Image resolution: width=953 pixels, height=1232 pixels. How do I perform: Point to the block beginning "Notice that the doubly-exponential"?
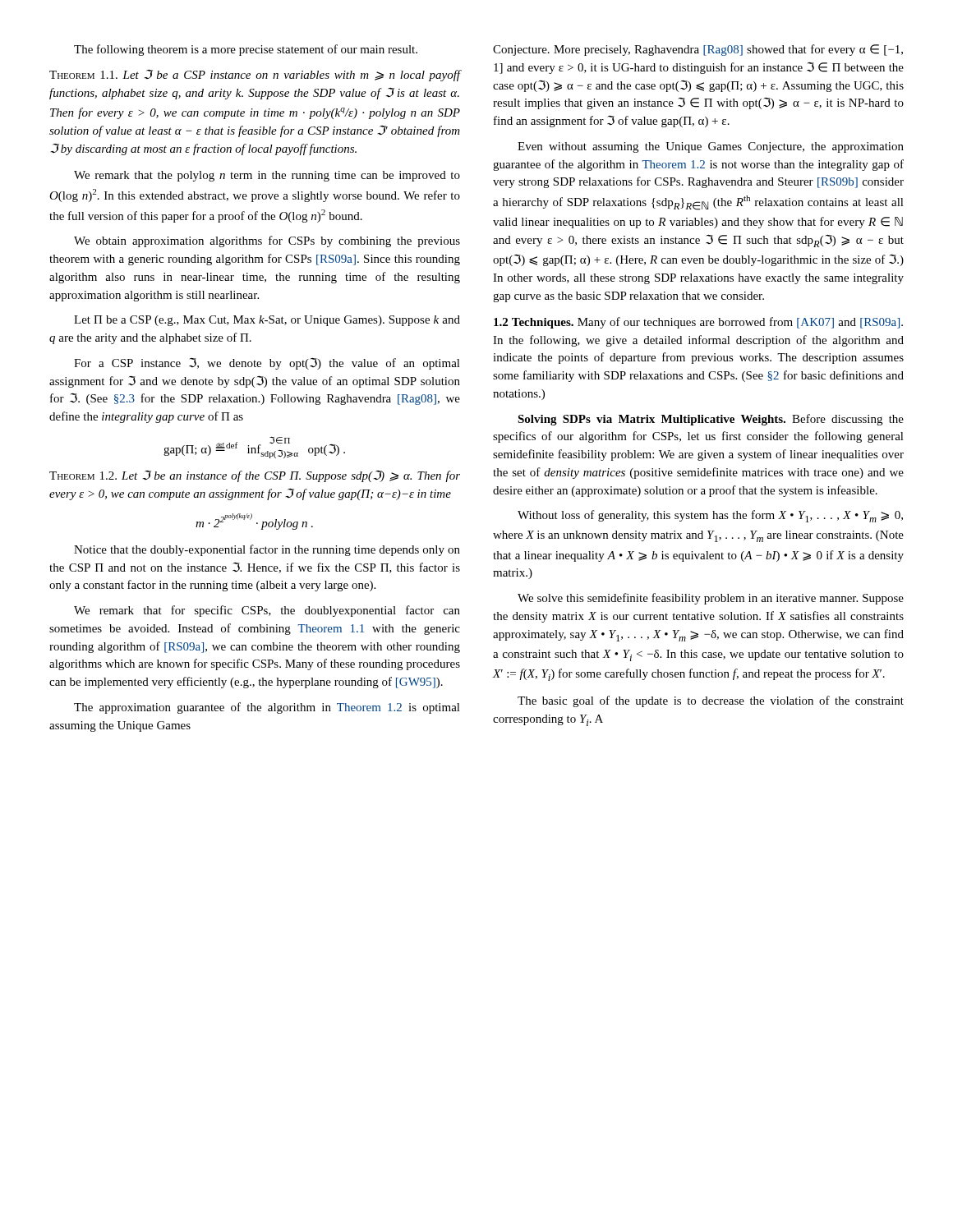(x=255, y=638)
